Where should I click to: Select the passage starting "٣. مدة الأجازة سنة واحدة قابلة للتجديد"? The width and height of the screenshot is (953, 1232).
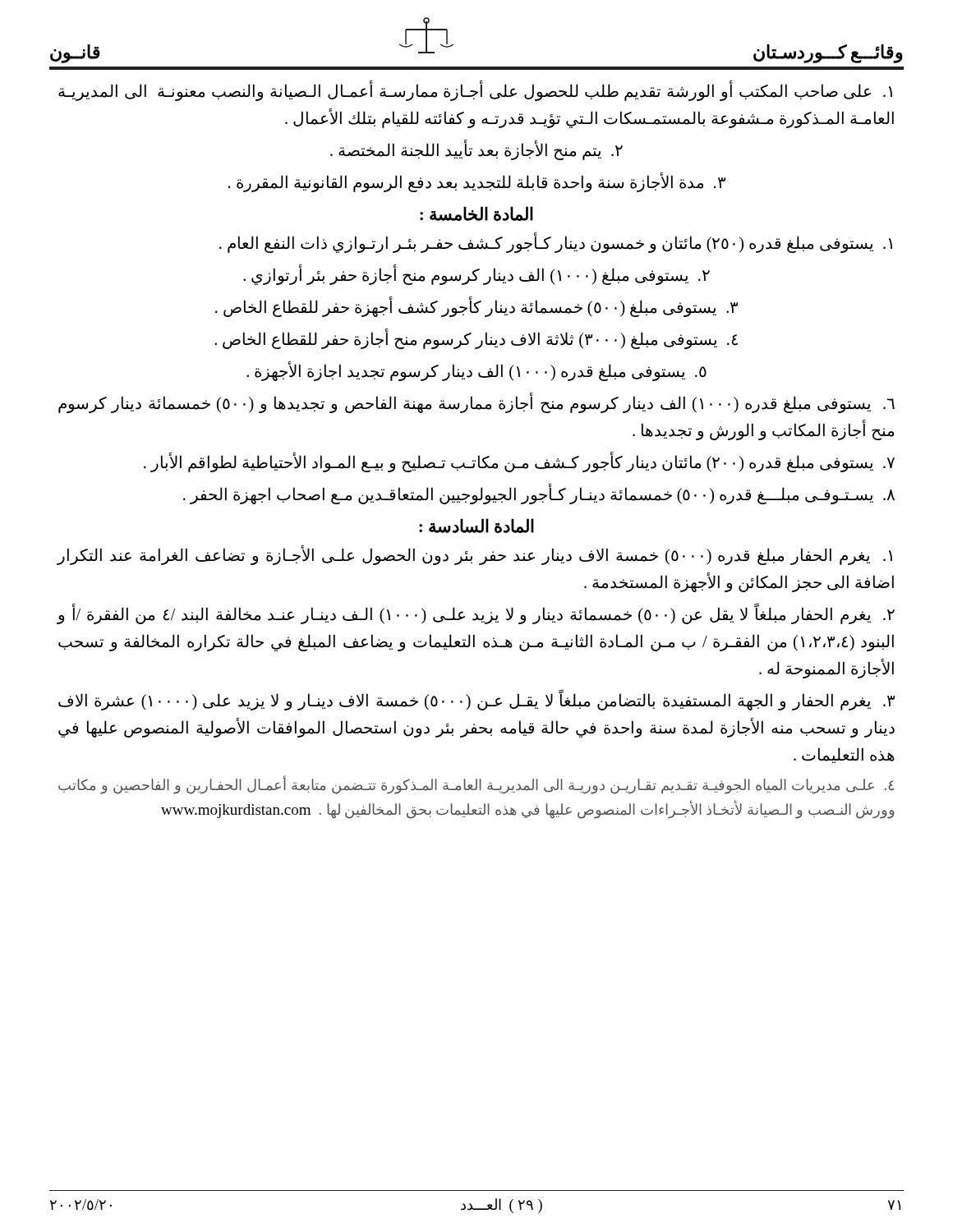coord(476,182)
